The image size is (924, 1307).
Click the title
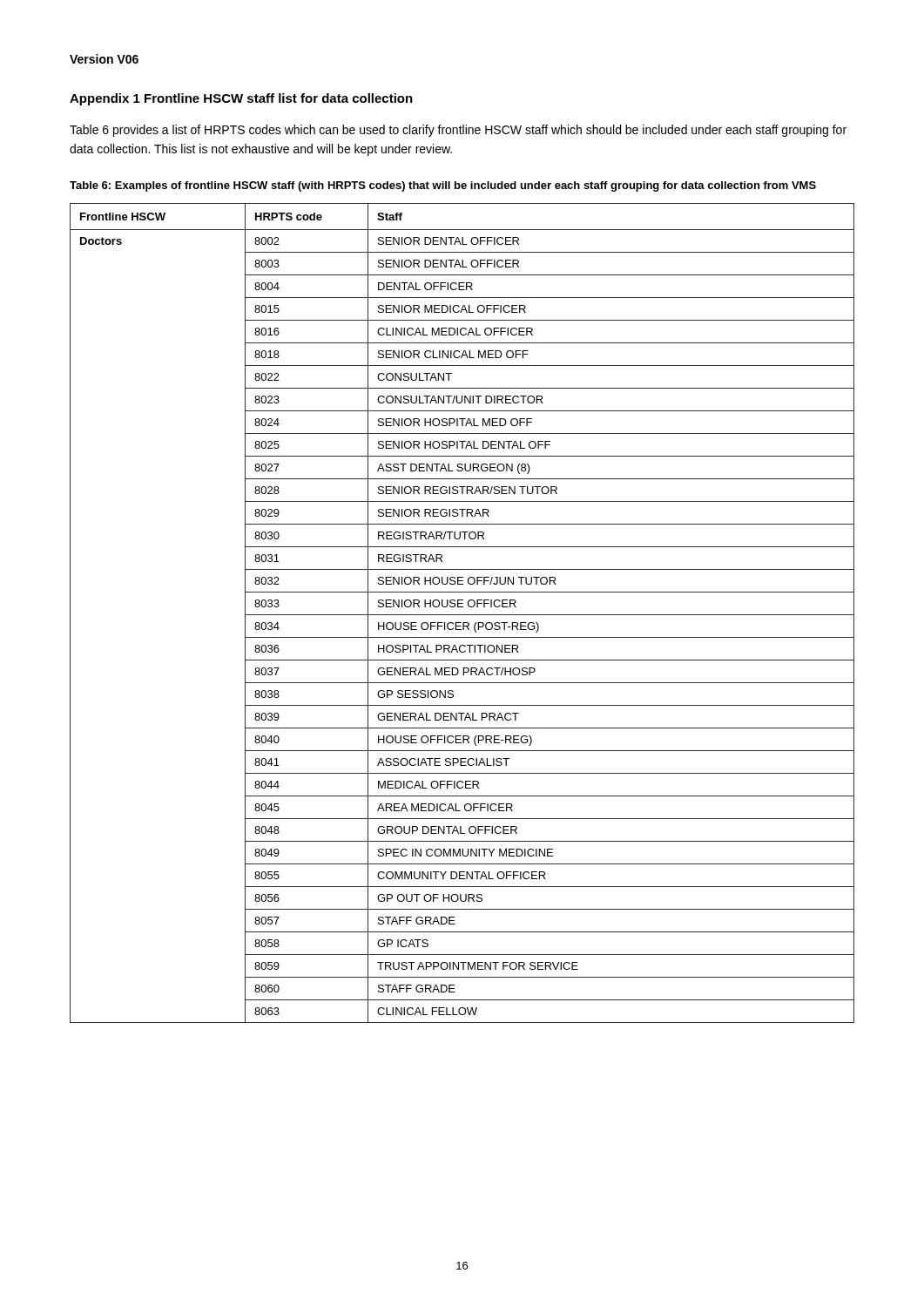coord(241,98)
